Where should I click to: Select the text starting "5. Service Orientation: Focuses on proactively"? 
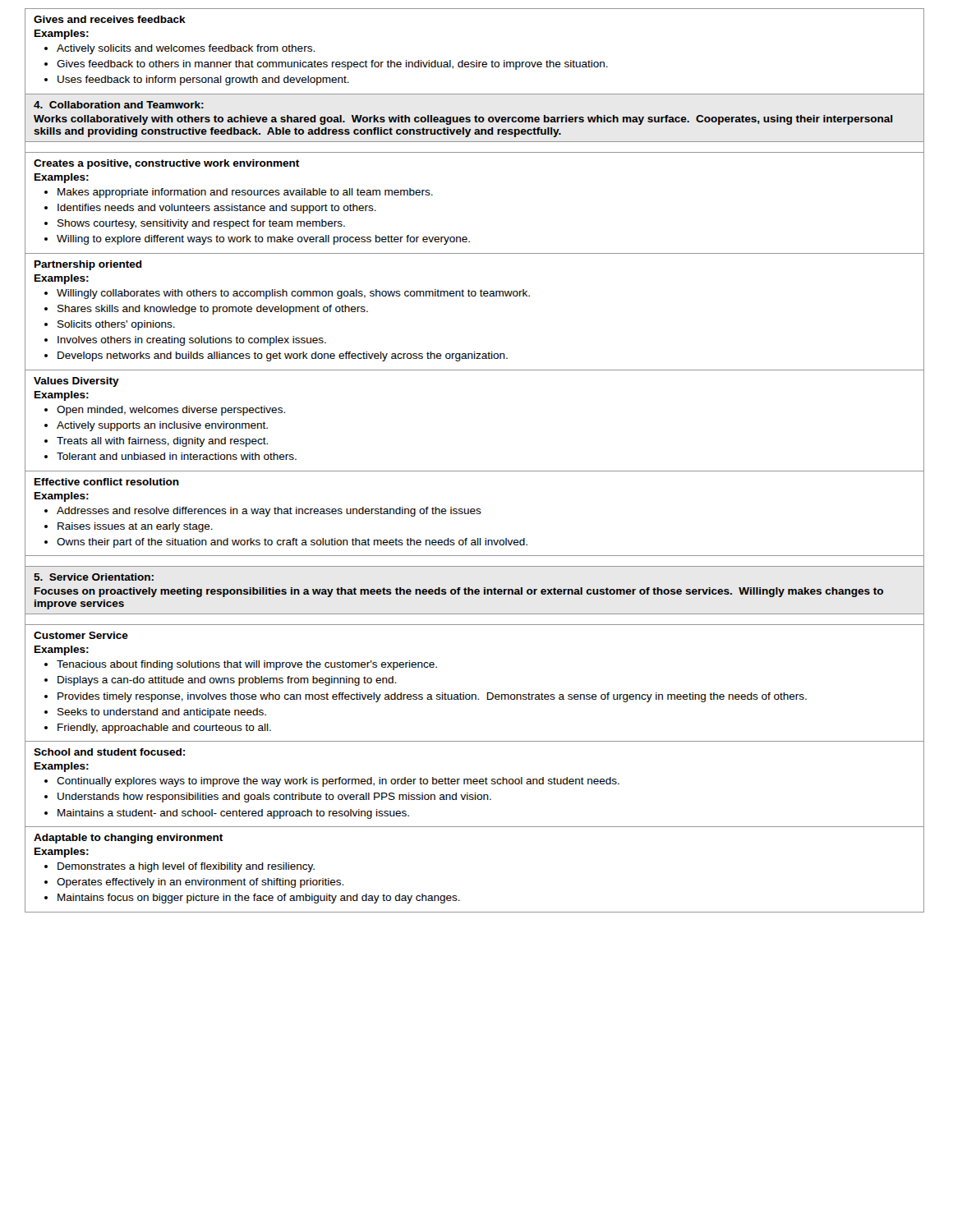tap(474, 590)
